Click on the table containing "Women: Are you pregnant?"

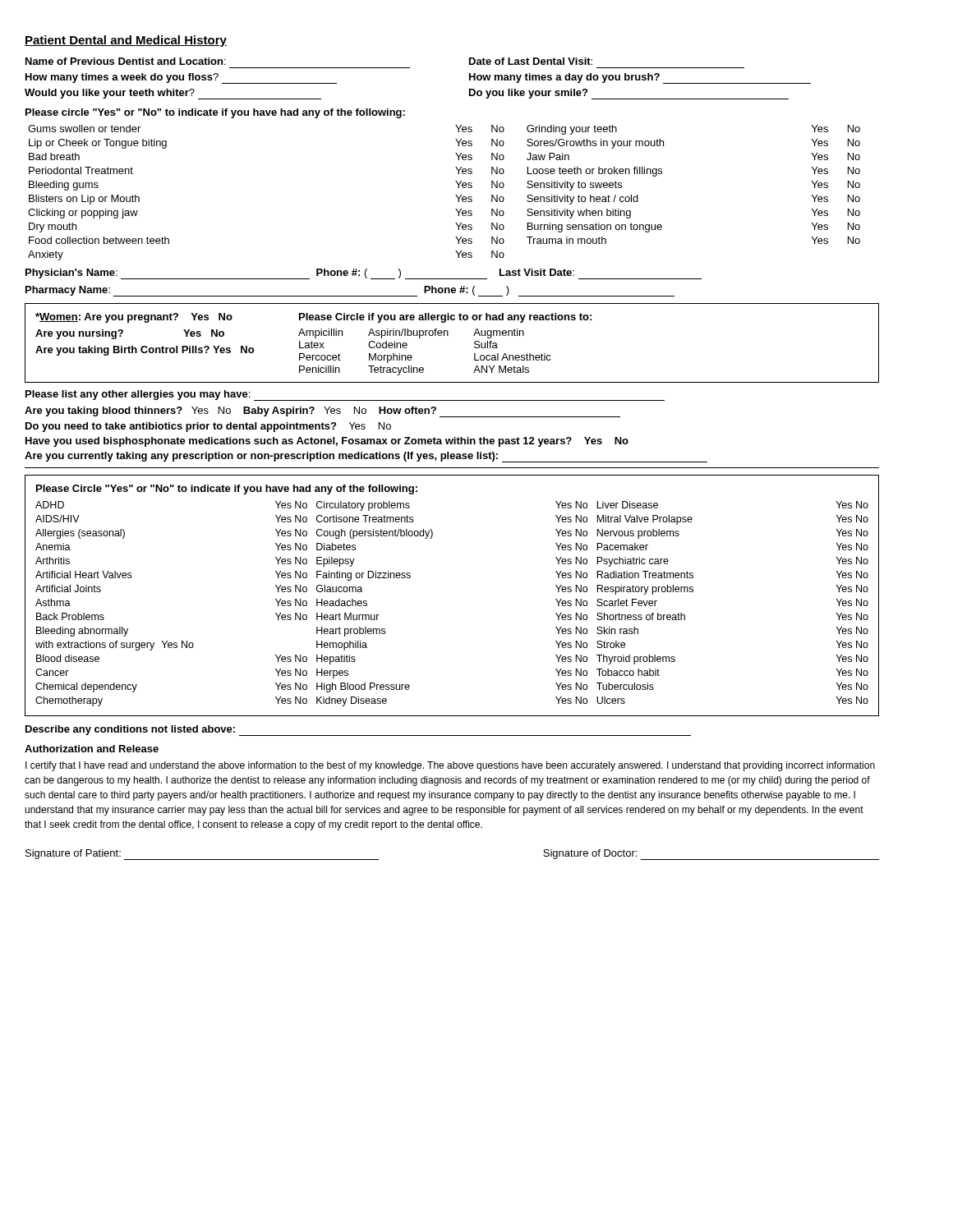point(452,343)
